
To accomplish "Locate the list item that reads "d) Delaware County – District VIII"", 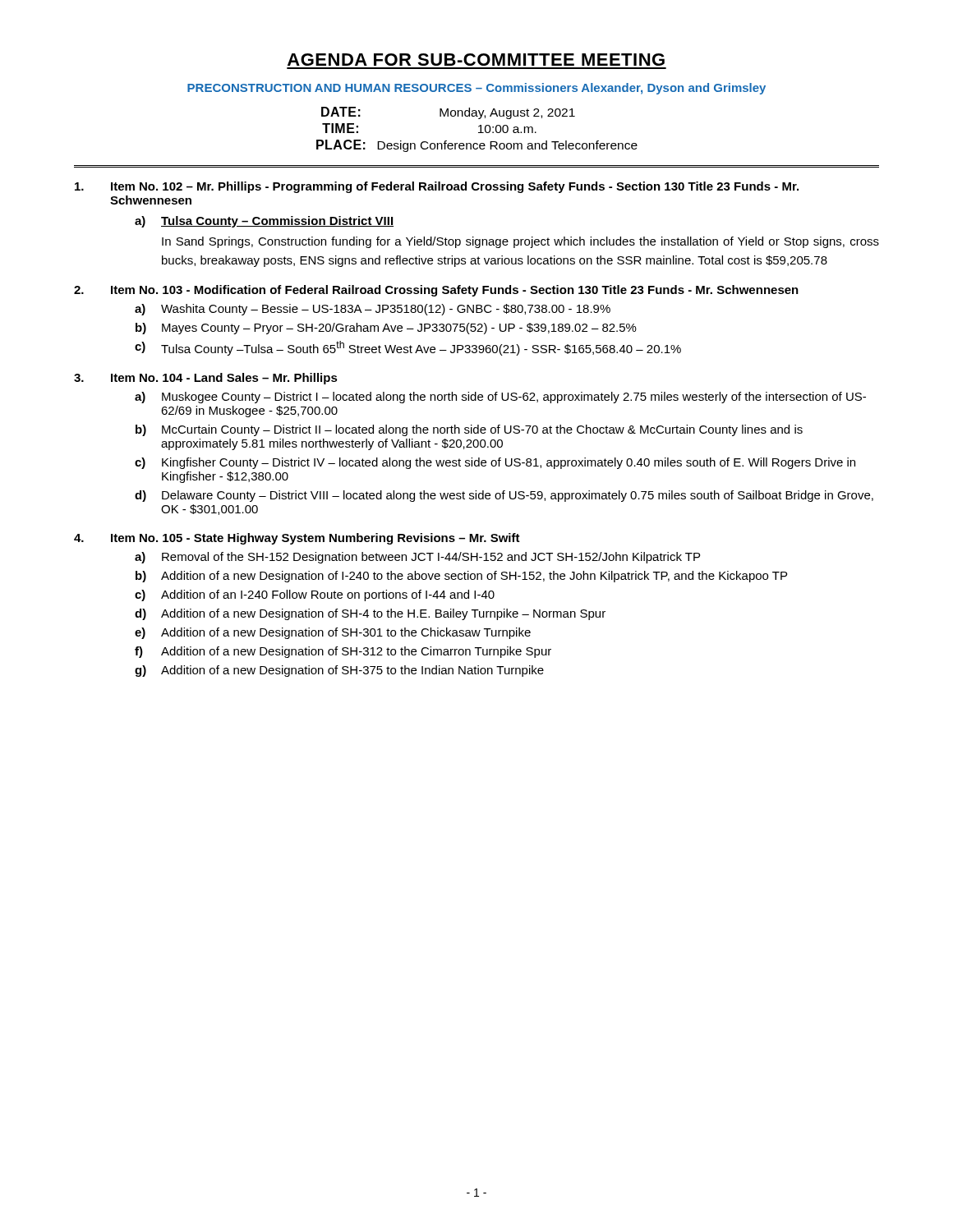I will point(507,502).
